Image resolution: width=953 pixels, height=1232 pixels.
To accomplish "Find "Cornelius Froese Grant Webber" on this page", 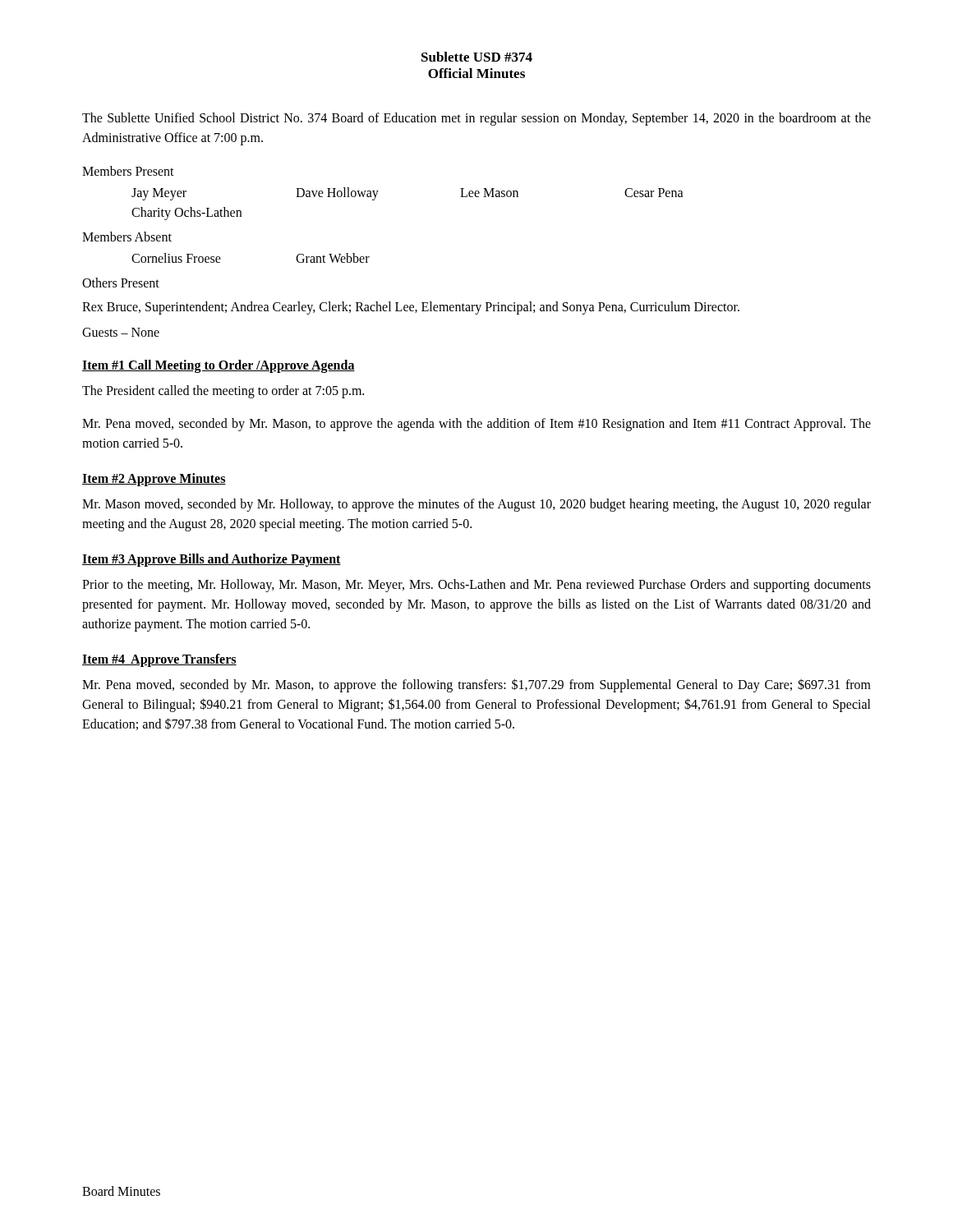I will [296, 259].
